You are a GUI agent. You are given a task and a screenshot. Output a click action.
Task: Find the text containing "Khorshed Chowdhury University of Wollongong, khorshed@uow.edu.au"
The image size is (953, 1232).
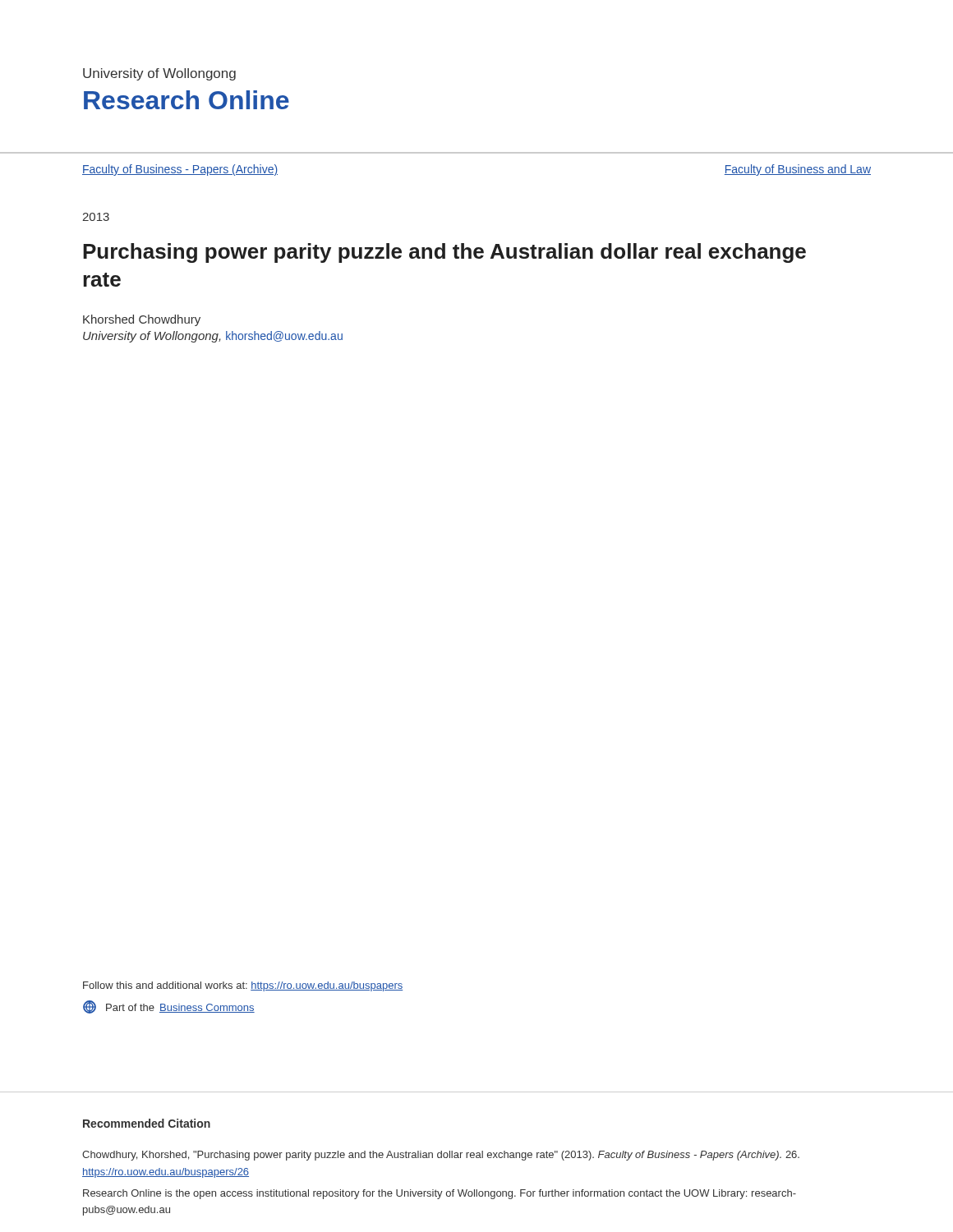click(213, 327)
